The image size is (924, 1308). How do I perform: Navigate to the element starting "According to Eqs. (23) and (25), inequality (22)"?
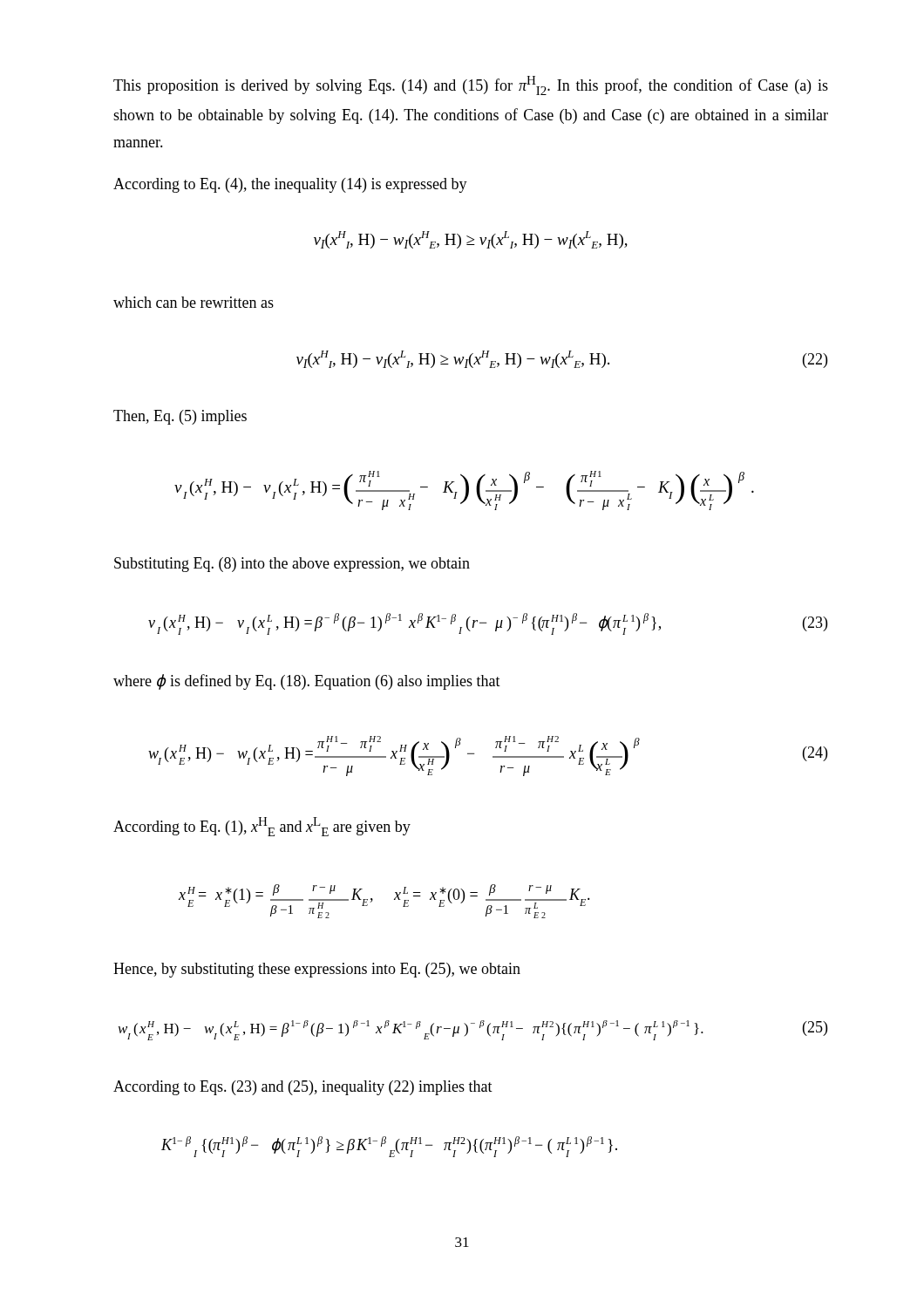coord(303,1086)
